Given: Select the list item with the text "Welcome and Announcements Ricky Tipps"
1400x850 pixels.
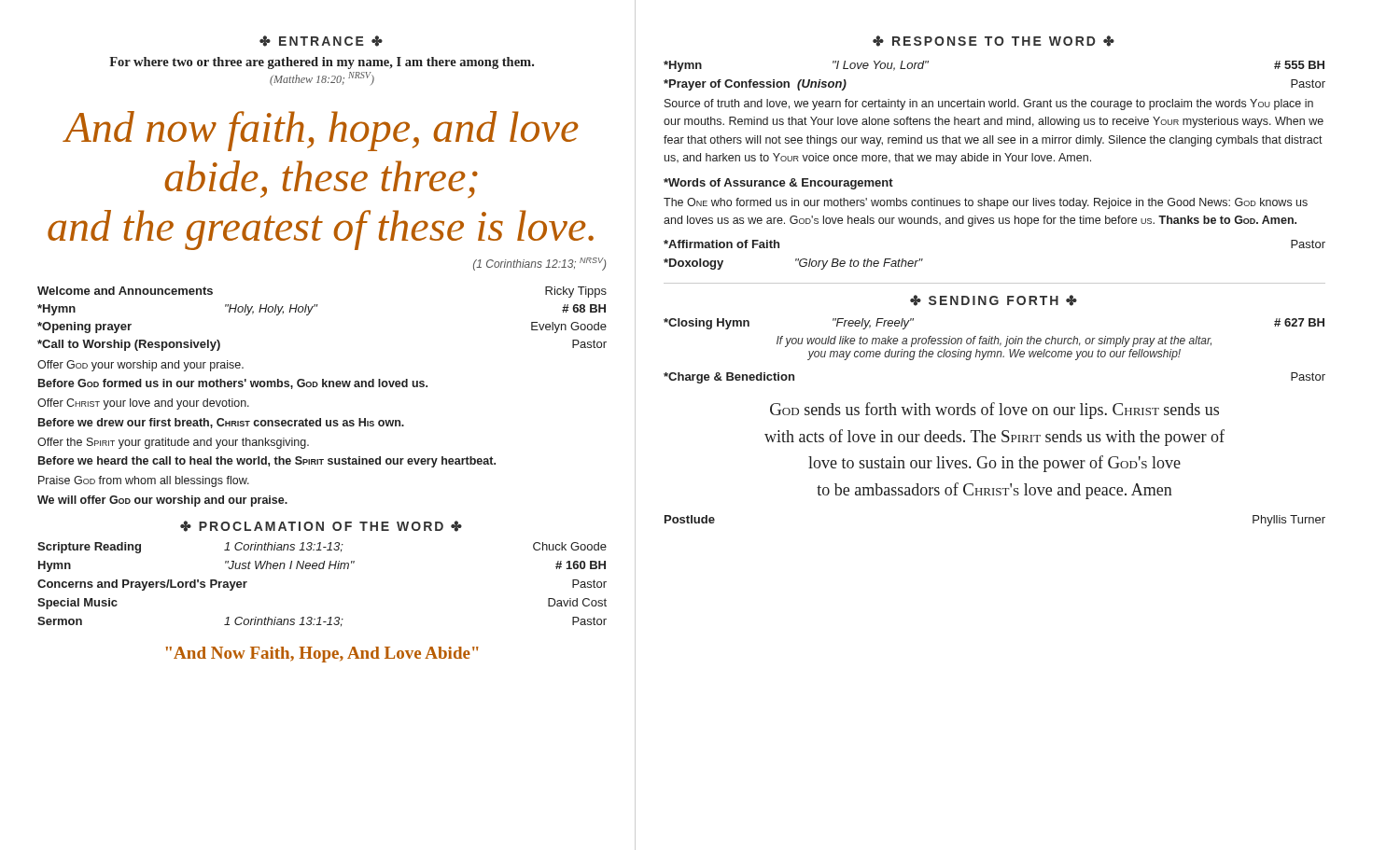Looking at the screenshot, I should point(123,292).
